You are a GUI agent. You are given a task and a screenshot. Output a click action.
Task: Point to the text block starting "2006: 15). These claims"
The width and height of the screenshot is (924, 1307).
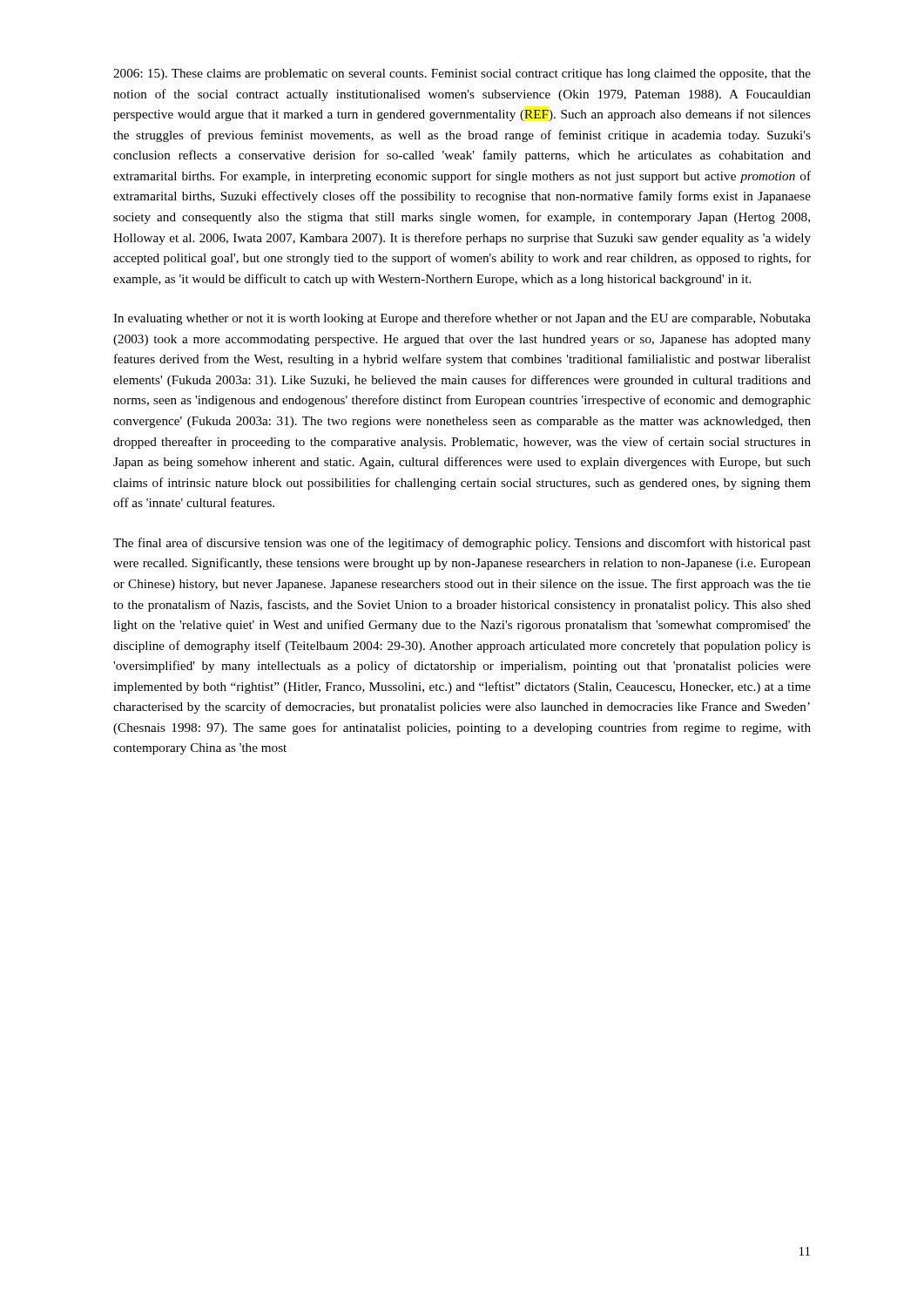[x=462, y=175]
